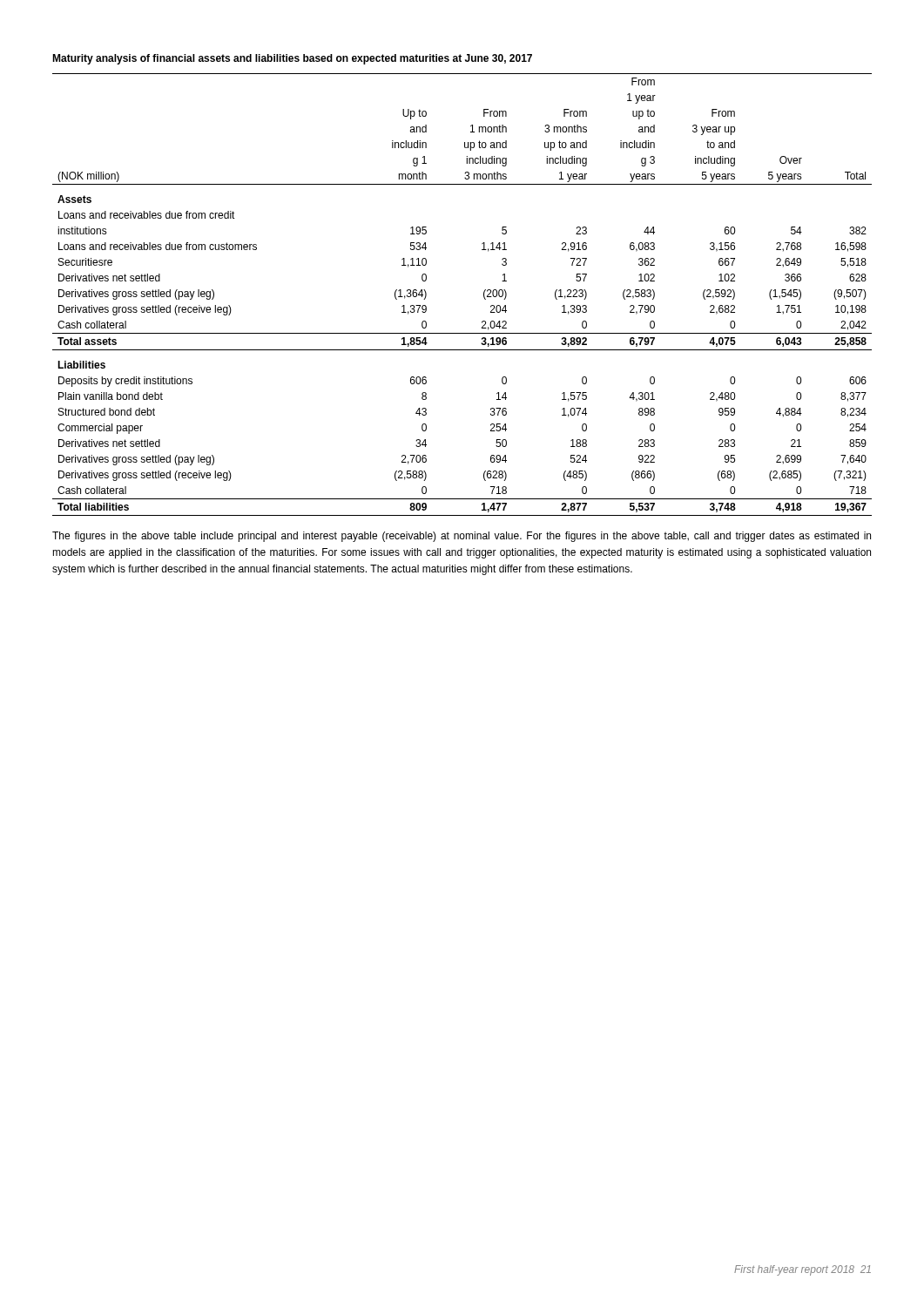Find a table
Image resolution: width=924 pixels, height=1307 pixels.
pos(462,295)
